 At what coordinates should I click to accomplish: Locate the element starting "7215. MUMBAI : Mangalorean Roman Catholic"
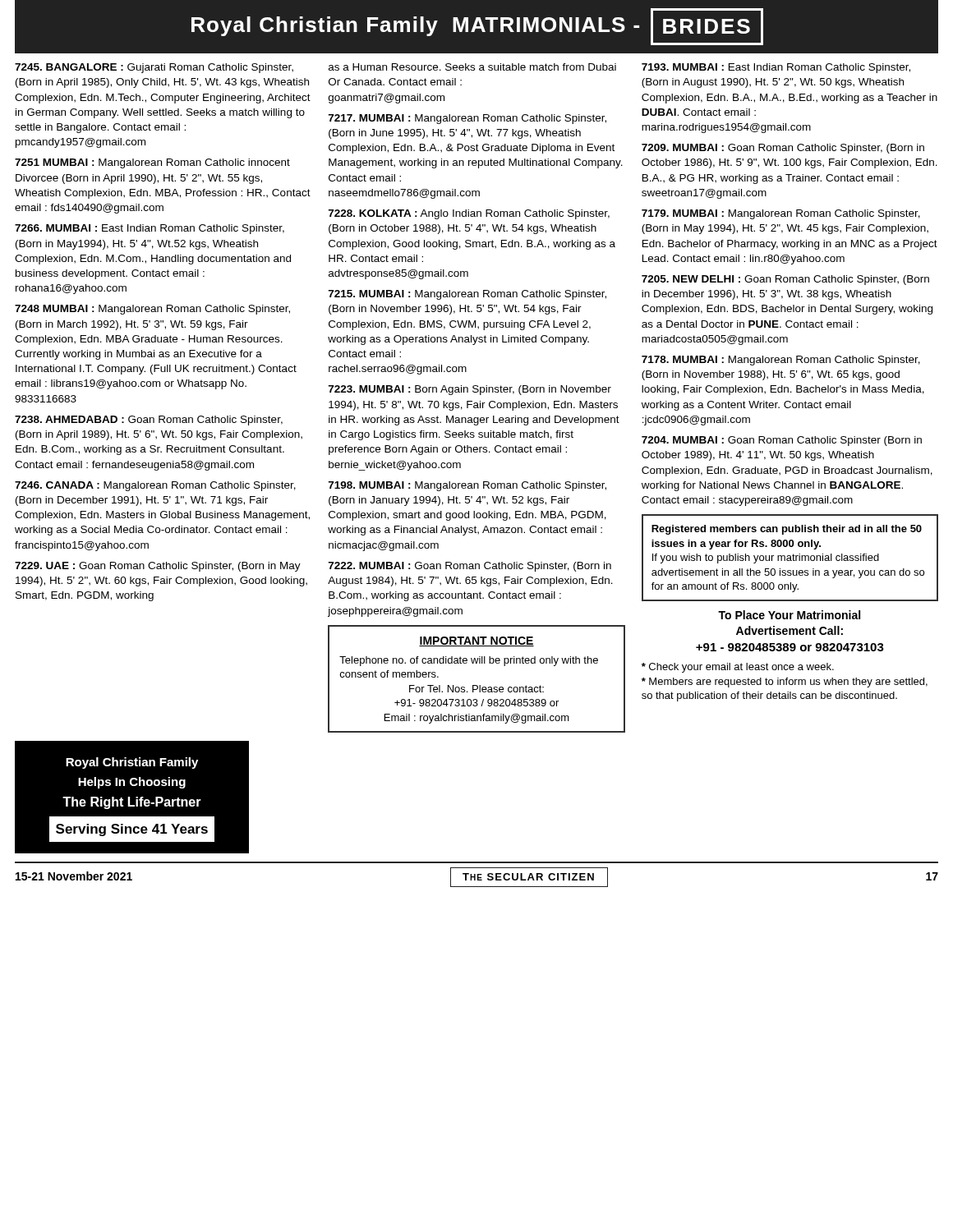(x=468, y=331)
